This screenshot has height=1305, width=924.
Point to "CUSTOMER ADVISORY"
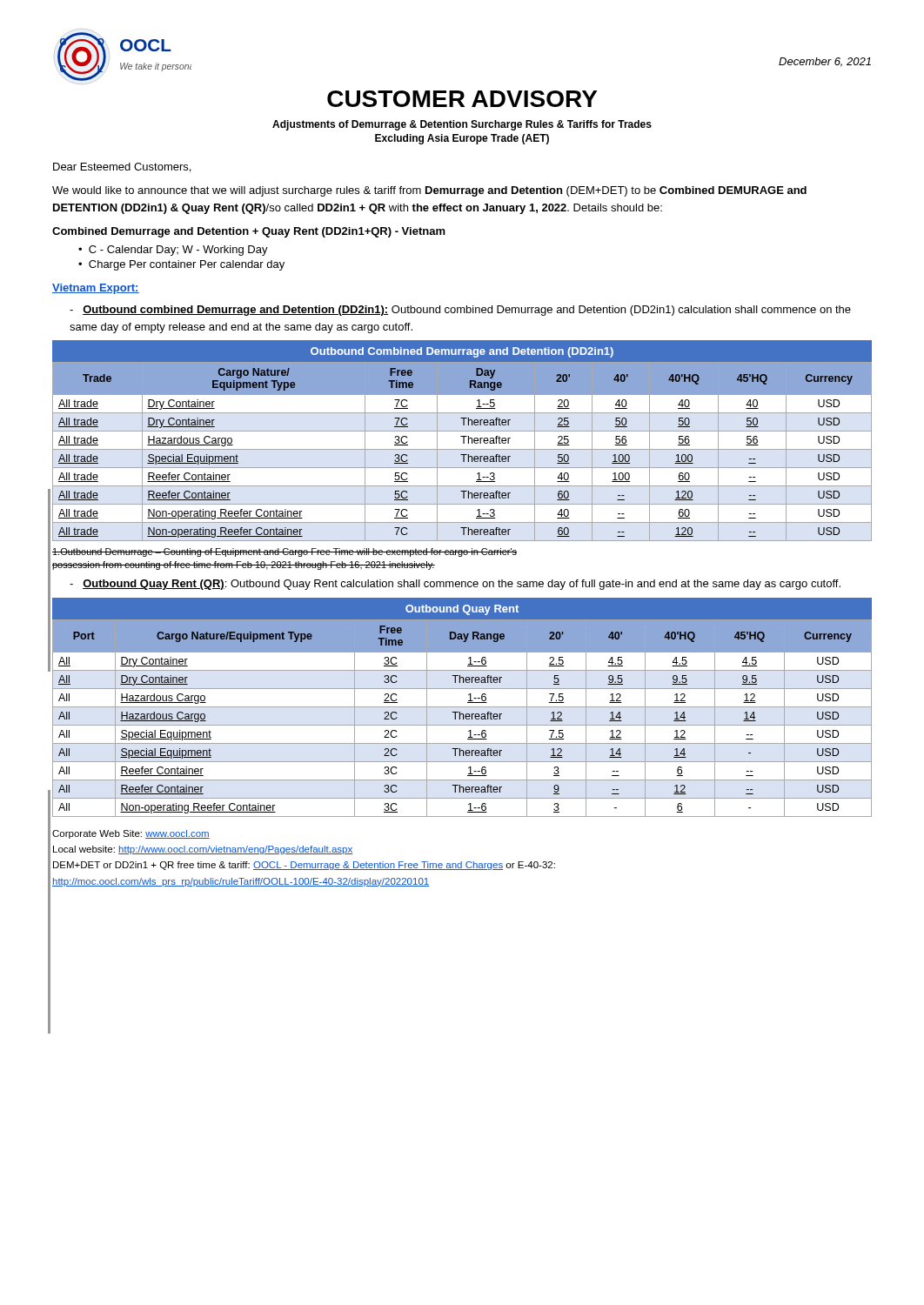pos(462,99)
